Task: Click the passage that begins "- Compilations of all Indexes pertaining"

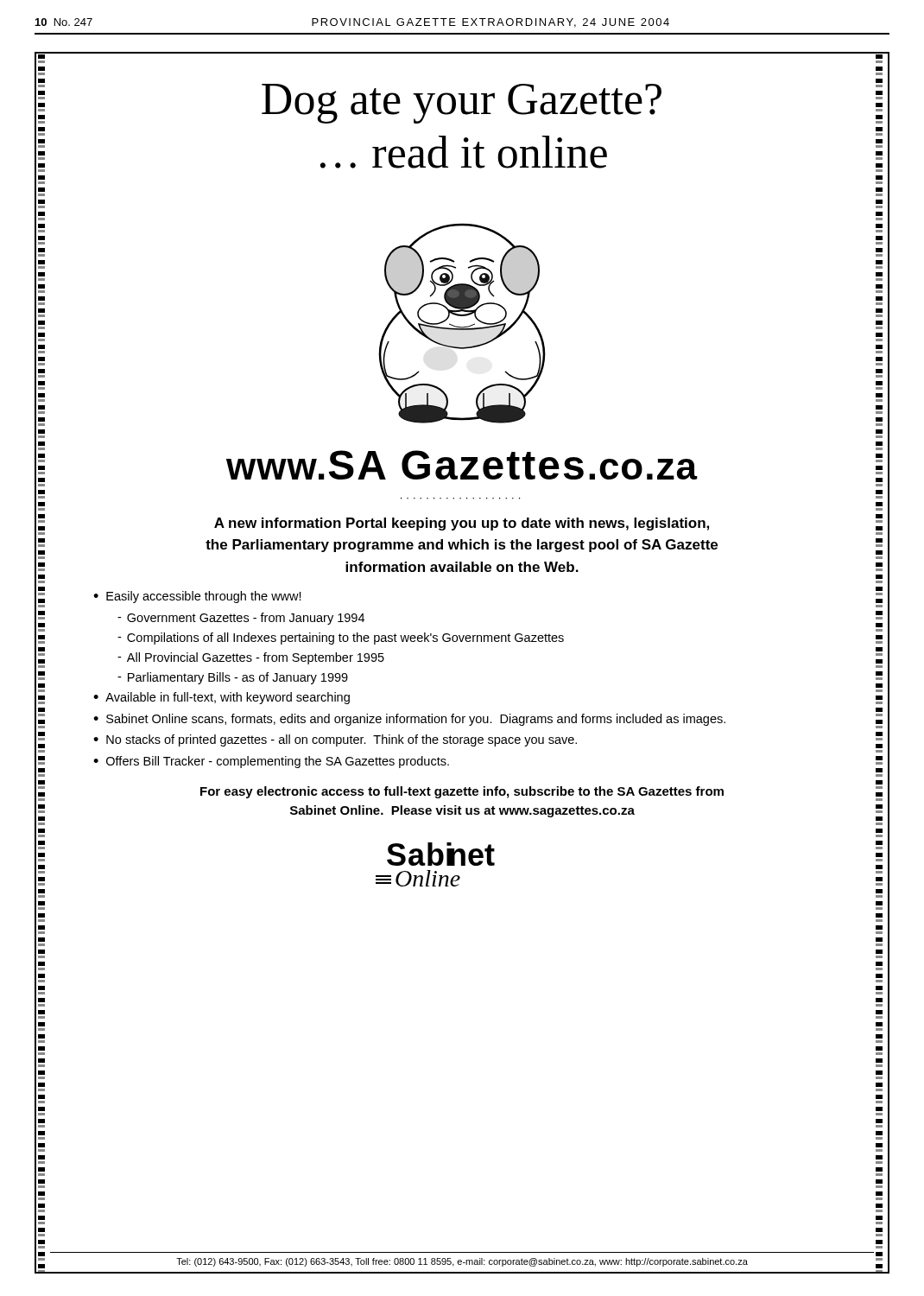Action: [x=341, y=638]
